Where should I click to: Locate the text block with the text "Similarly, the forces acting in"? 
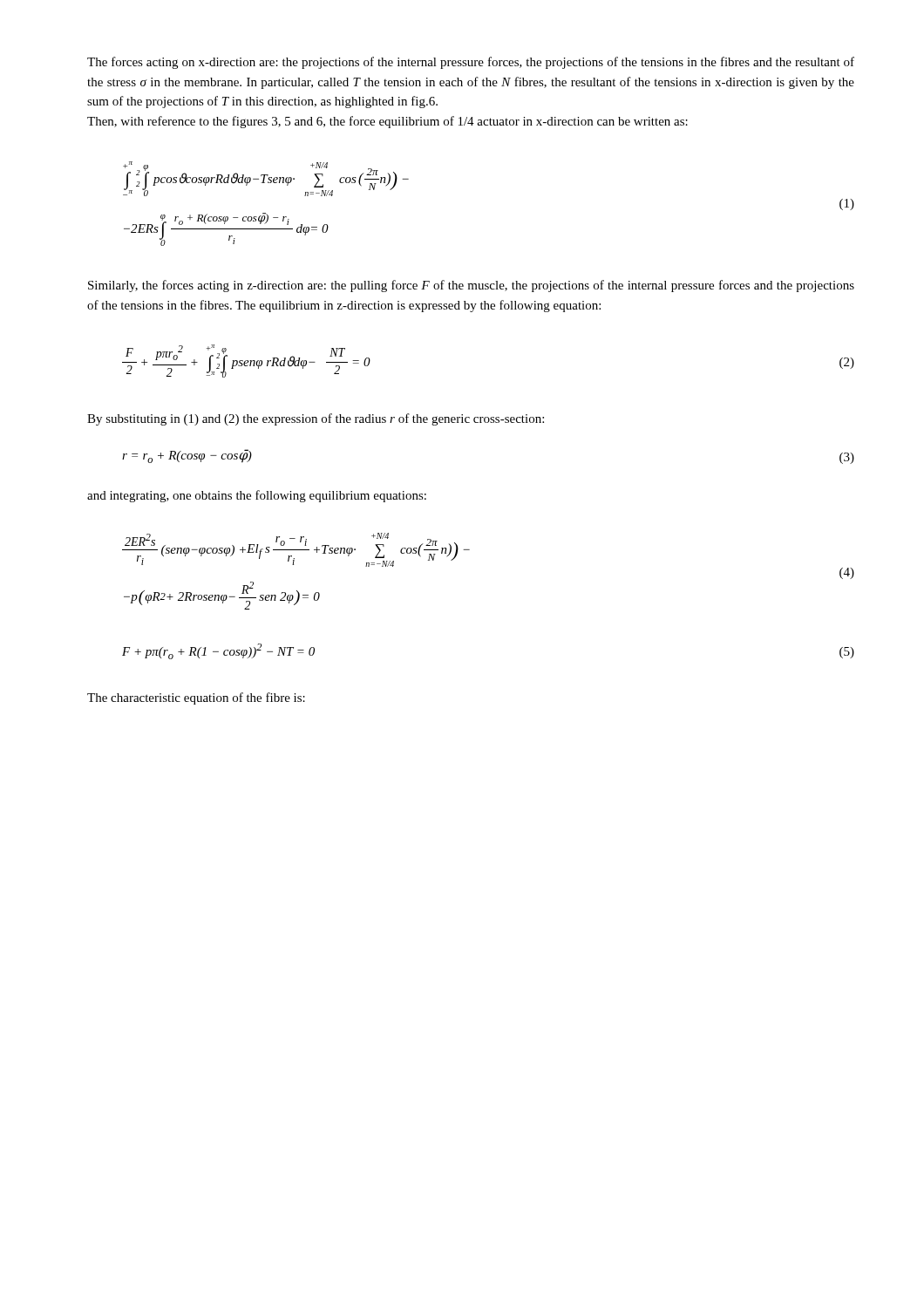pos(471,295)
